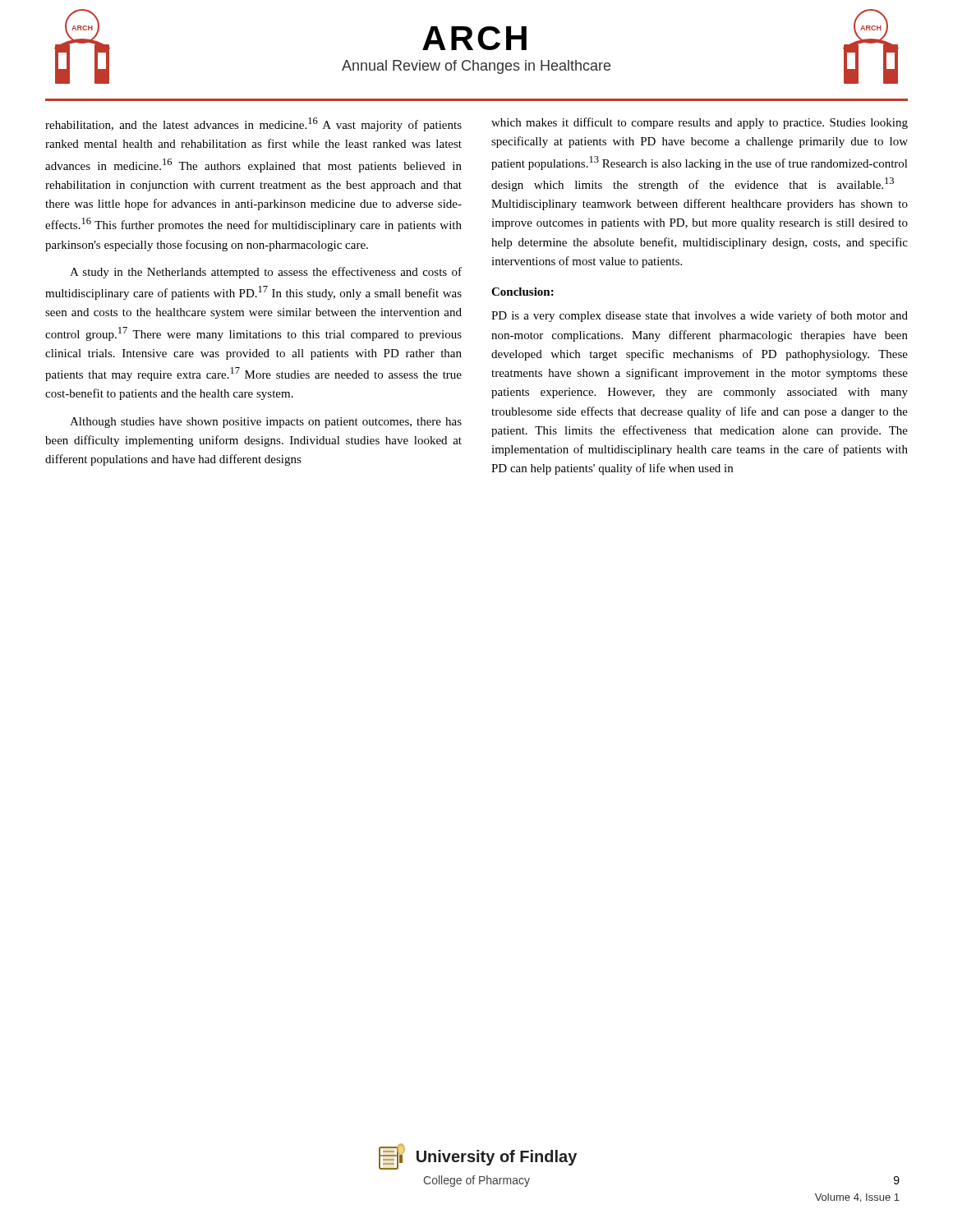The height and width of the screenshot is (1232, 953).
Task: Click the passage that begins "A study in the Netherlands"
Action: [253, 333]
